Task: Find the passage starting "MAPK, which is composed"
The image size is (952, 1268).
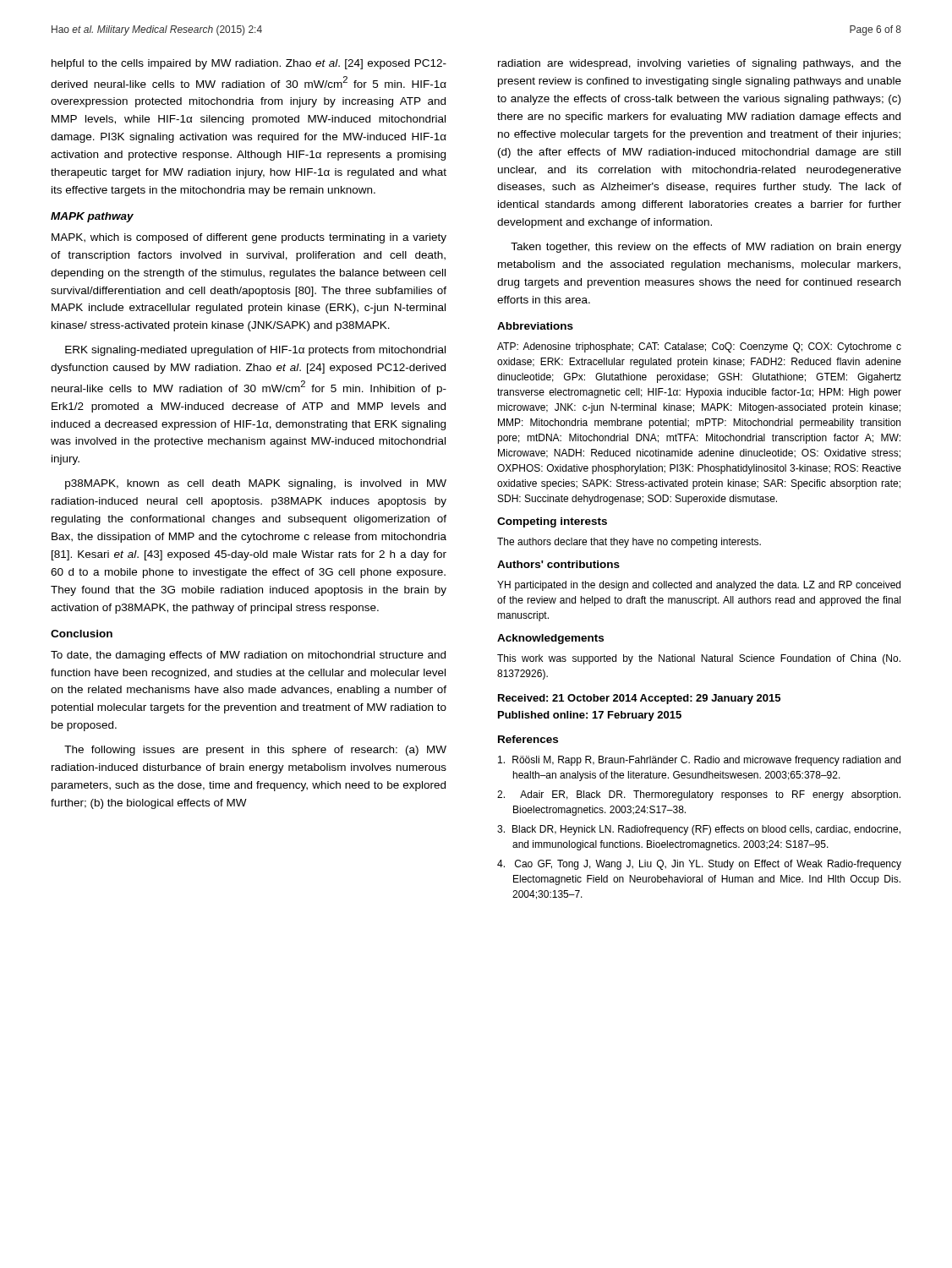Action: coord(249,282)
